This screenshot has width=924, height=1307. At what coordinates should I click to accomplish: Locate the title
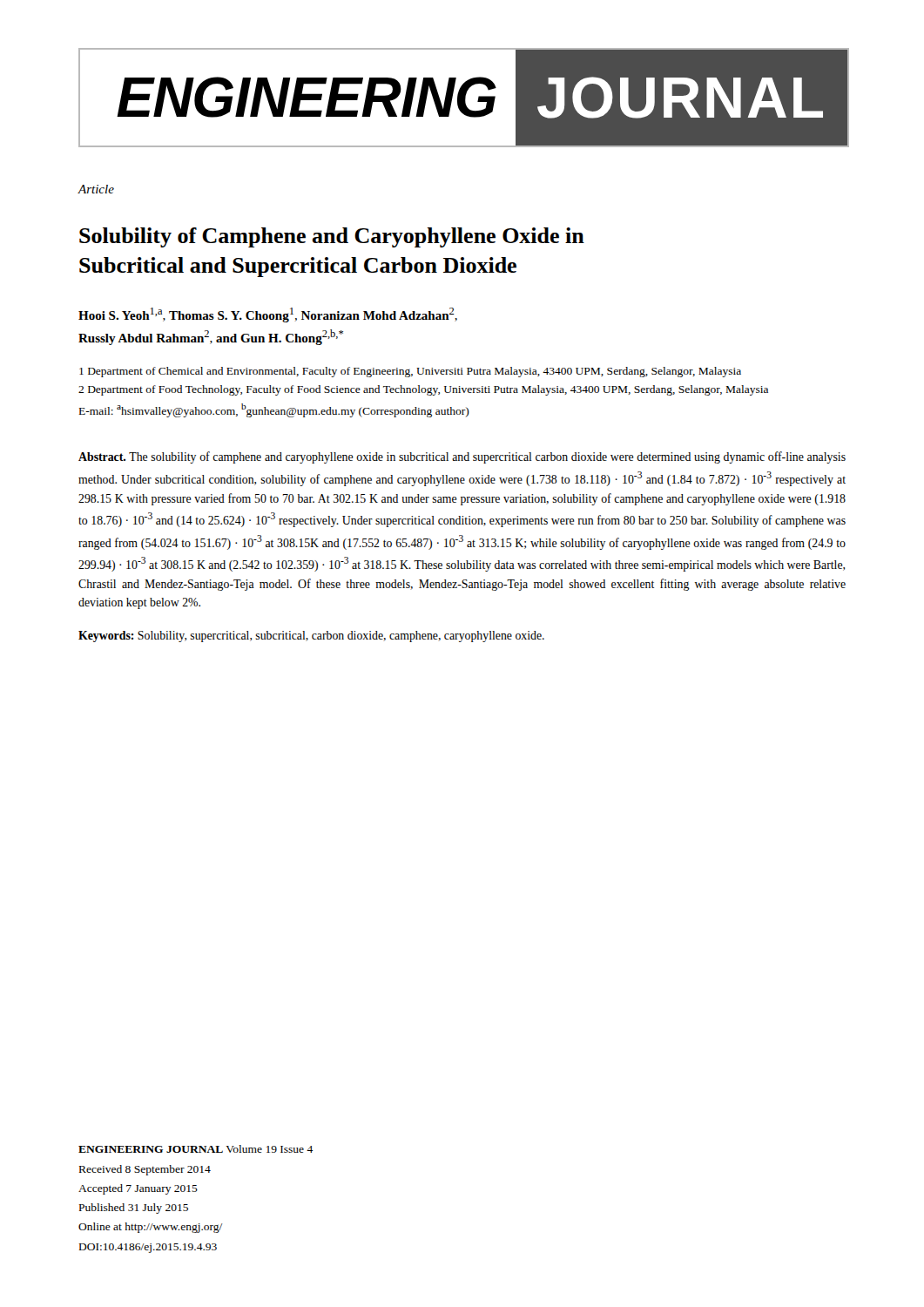462,251
